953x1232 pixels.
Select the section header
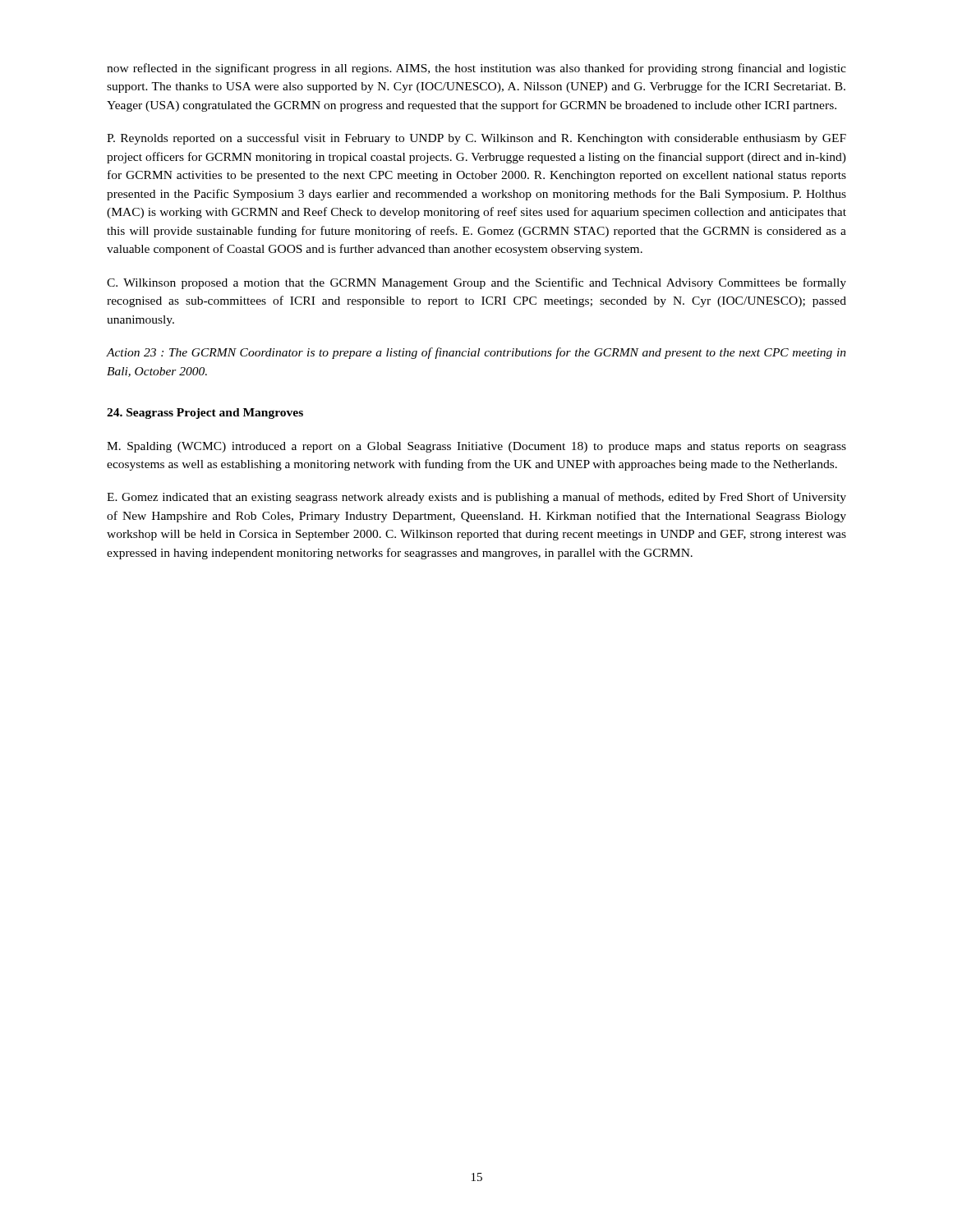205,412
